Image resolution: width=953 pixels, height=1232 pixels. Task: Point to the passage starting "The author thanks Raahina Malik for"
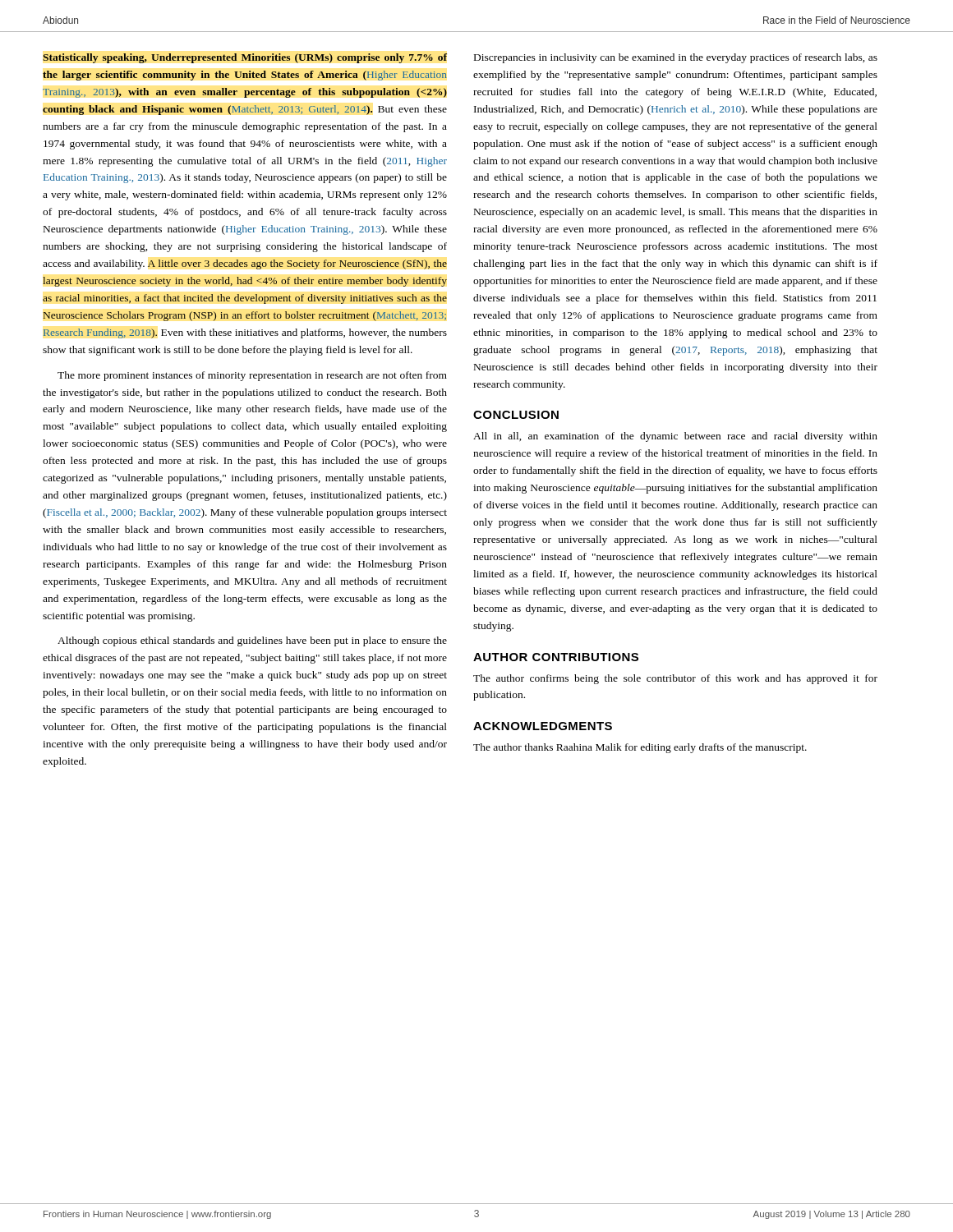(675, 748)
